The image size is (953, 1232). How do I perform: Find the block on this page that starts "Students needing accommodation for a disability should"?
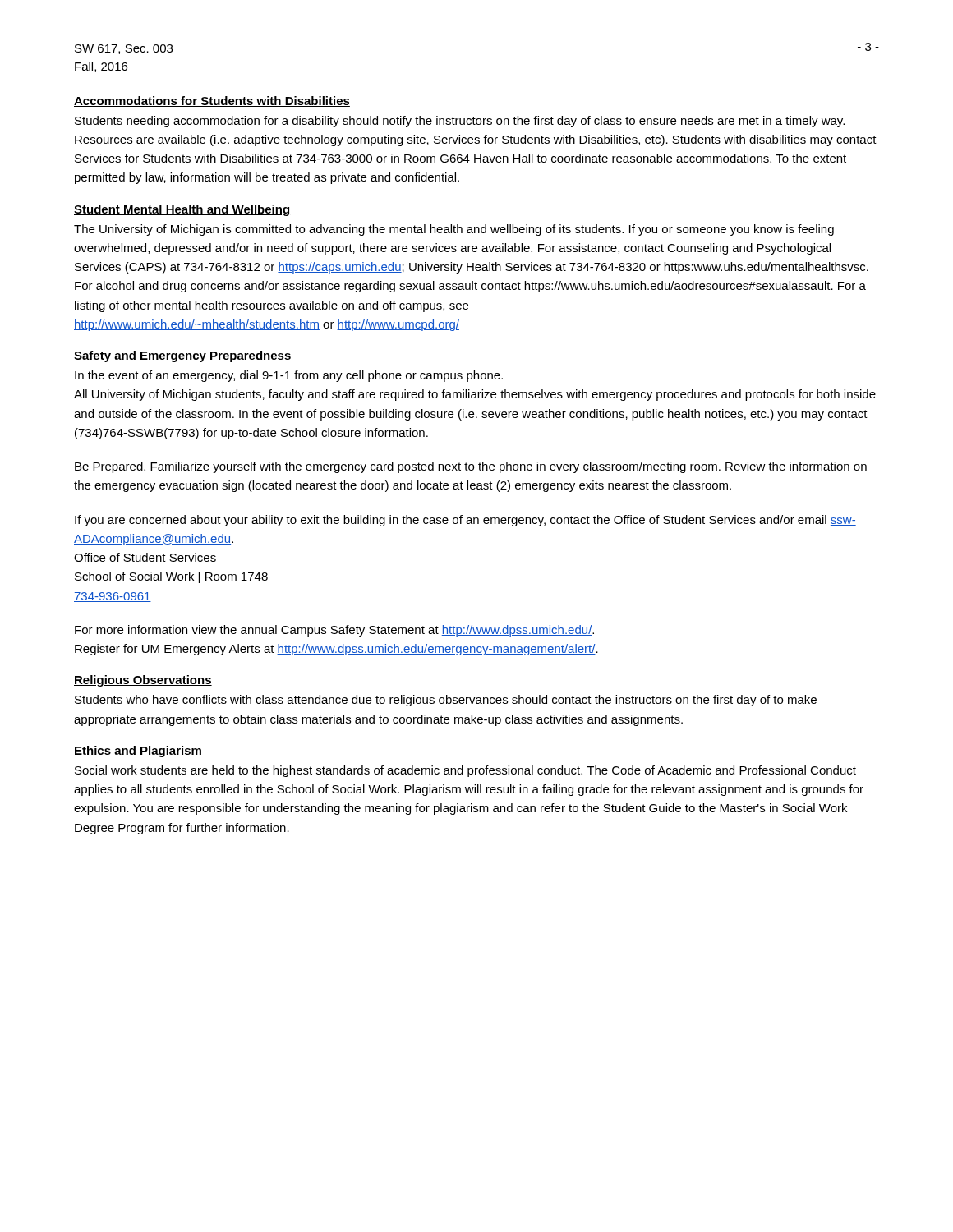[x=475, y=149]
